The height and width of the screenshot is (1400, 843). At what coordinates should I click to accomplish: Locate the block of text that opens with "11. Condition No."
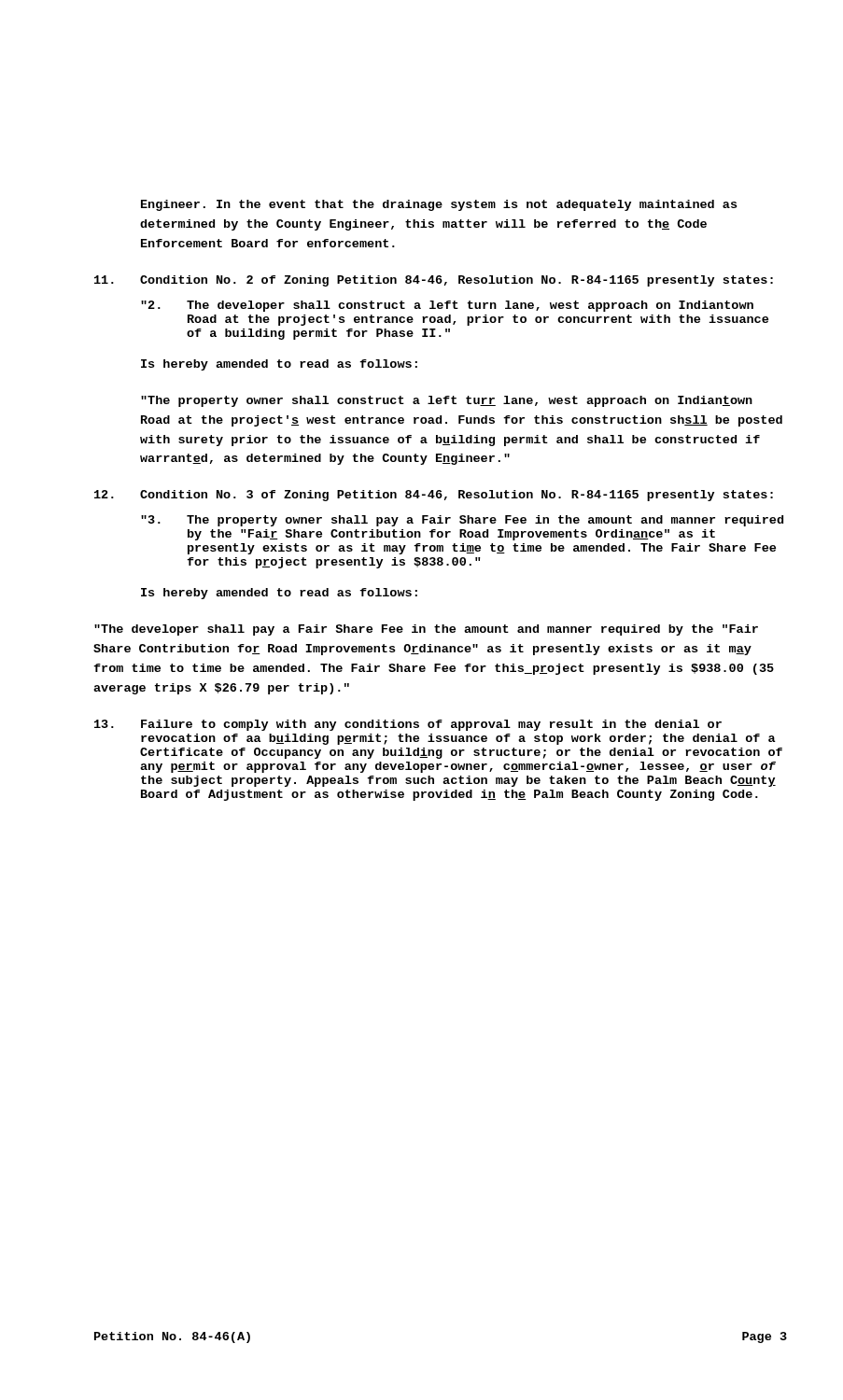(440, 280)
